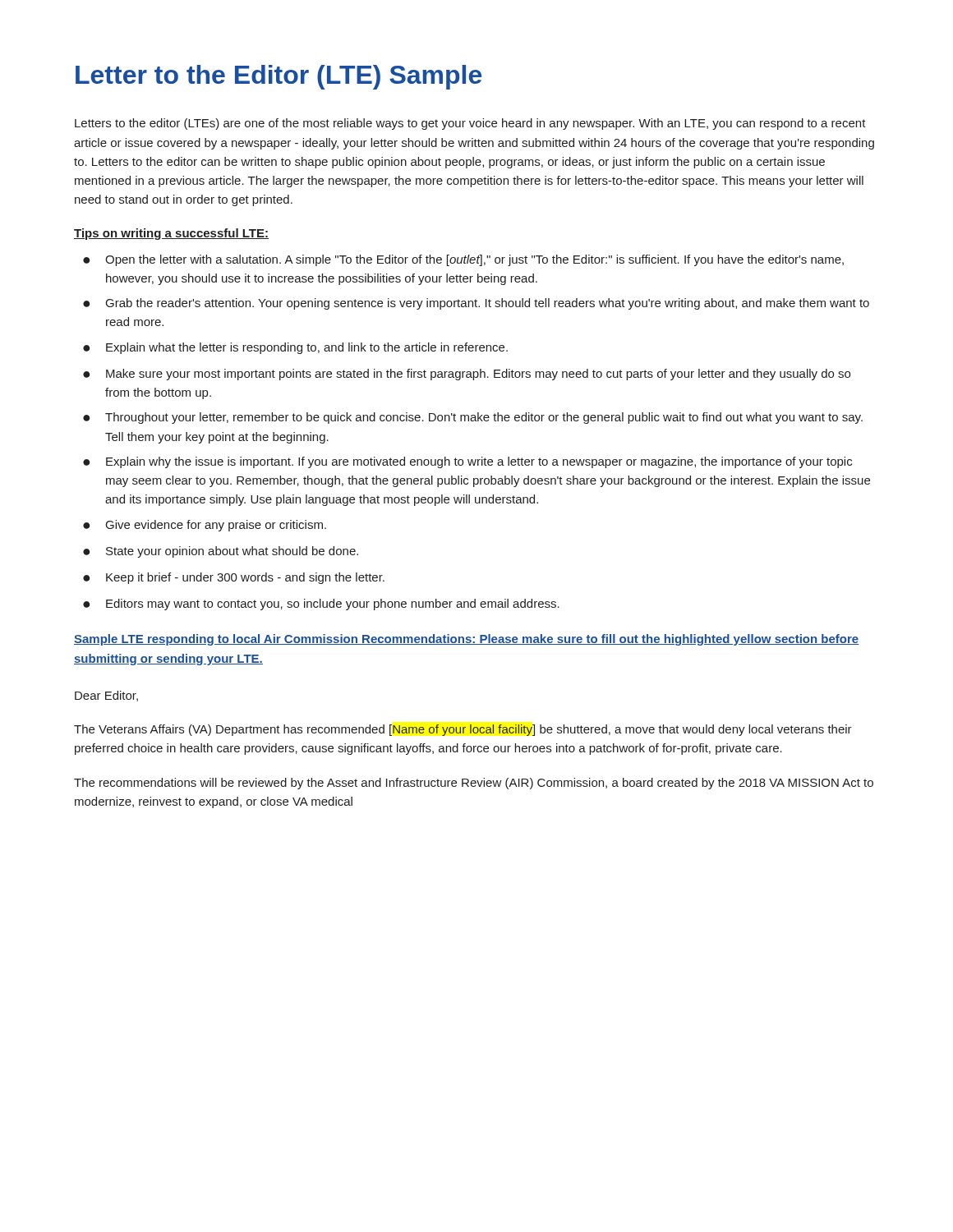Locate the block of text that opens with "● Editors may"
Screen dimensions: 1232x953
pos(481,604)
